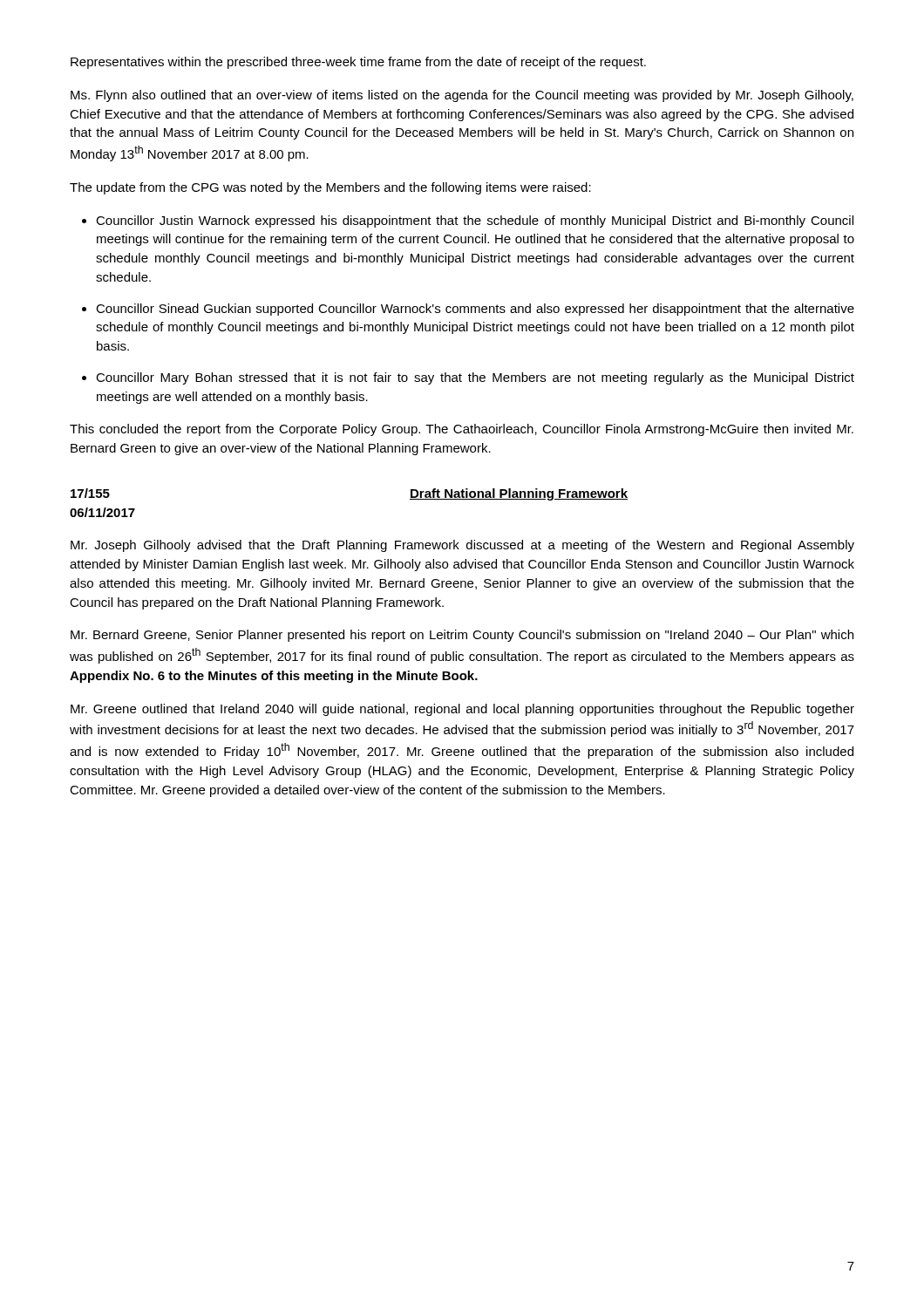The height and width of the screenshot is (1308, 924).
Task: Navigate to the block starting "Councillor Justin Warnock"
Action: pos(475,248)
